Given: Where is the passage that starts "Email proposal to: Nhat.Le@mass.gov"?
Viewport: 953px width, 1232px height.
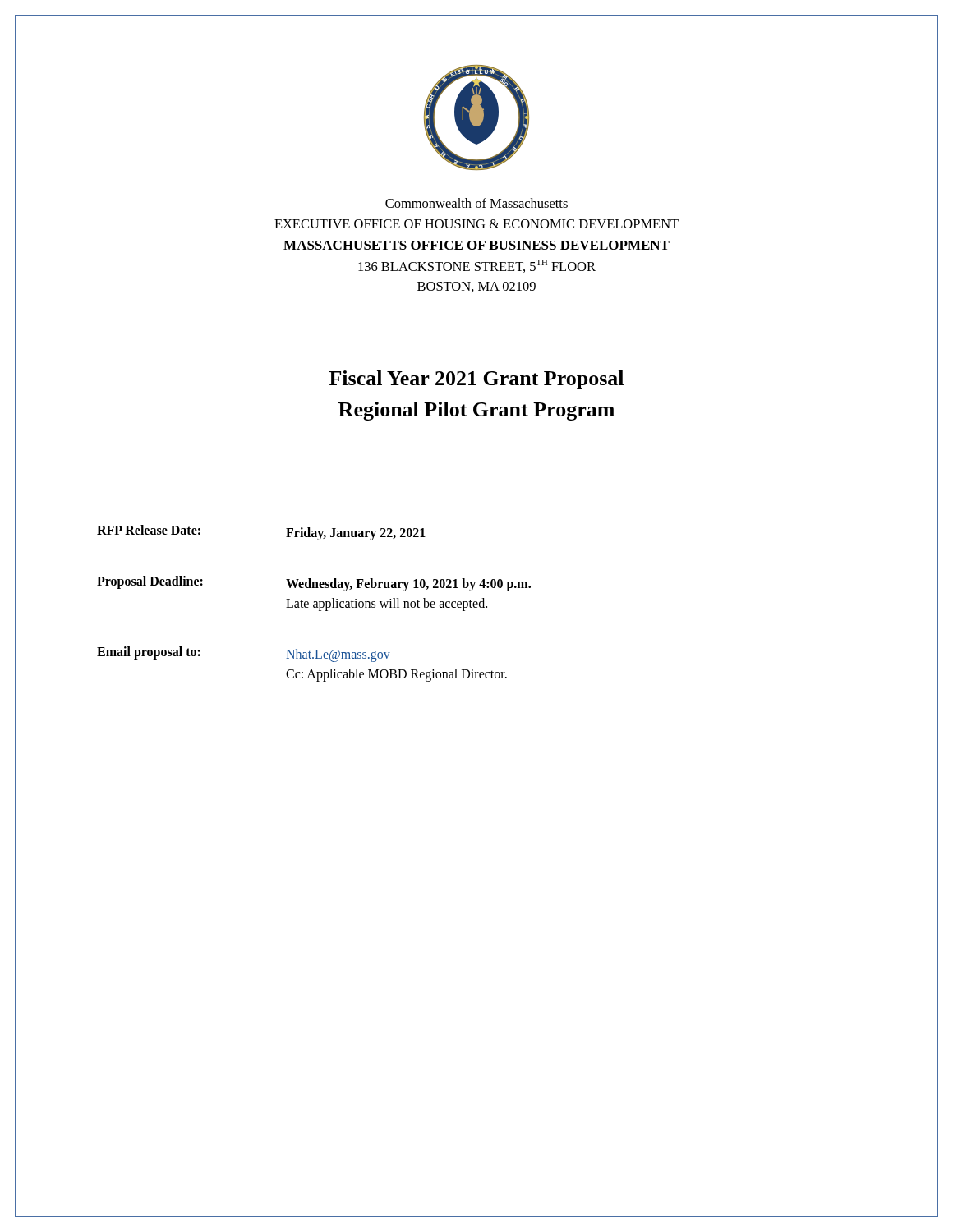Looking at the screenshot, I should point(302,665).
